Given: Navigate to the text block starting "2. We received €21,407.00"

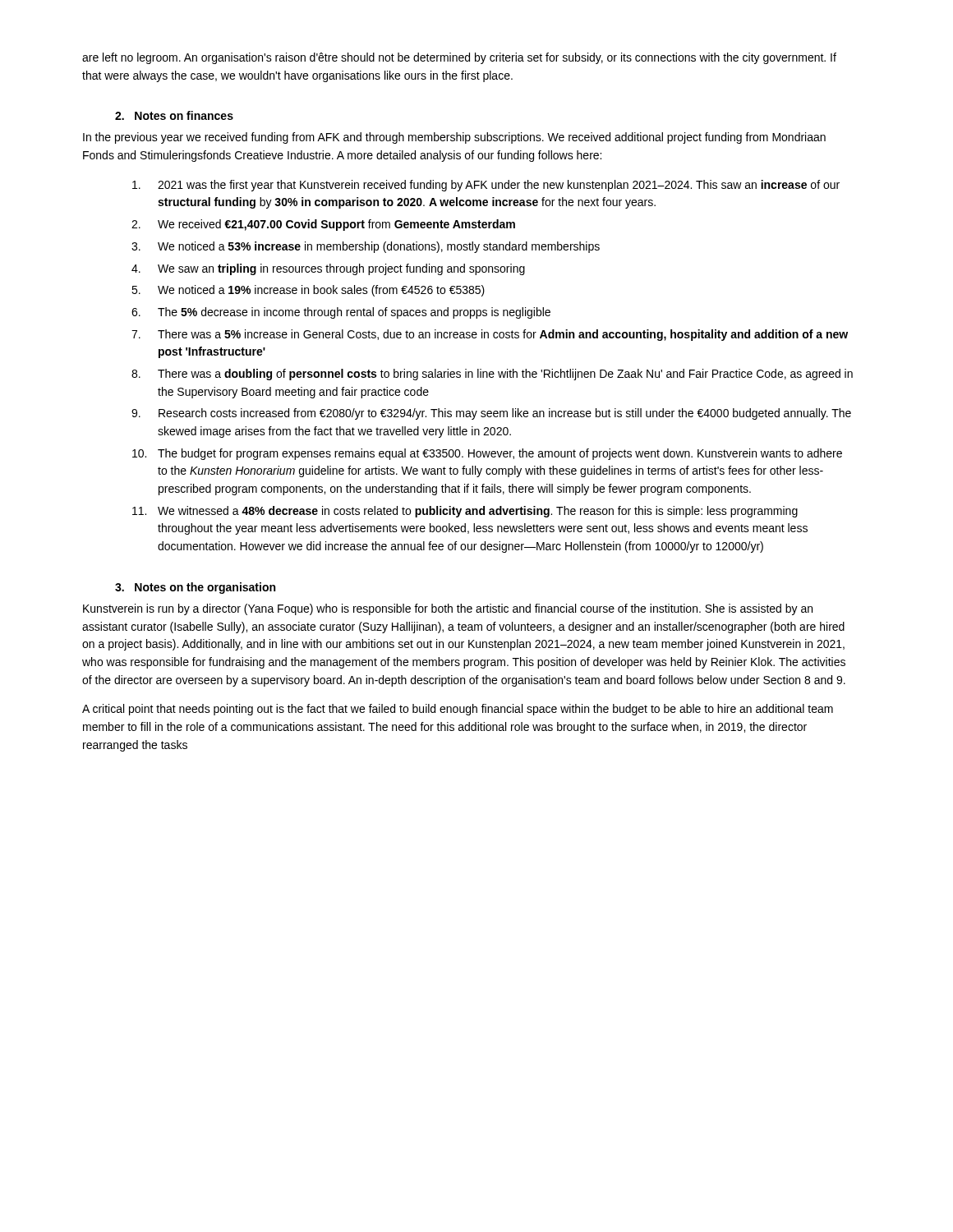Looking at the screenshot, I should point(493,225).
